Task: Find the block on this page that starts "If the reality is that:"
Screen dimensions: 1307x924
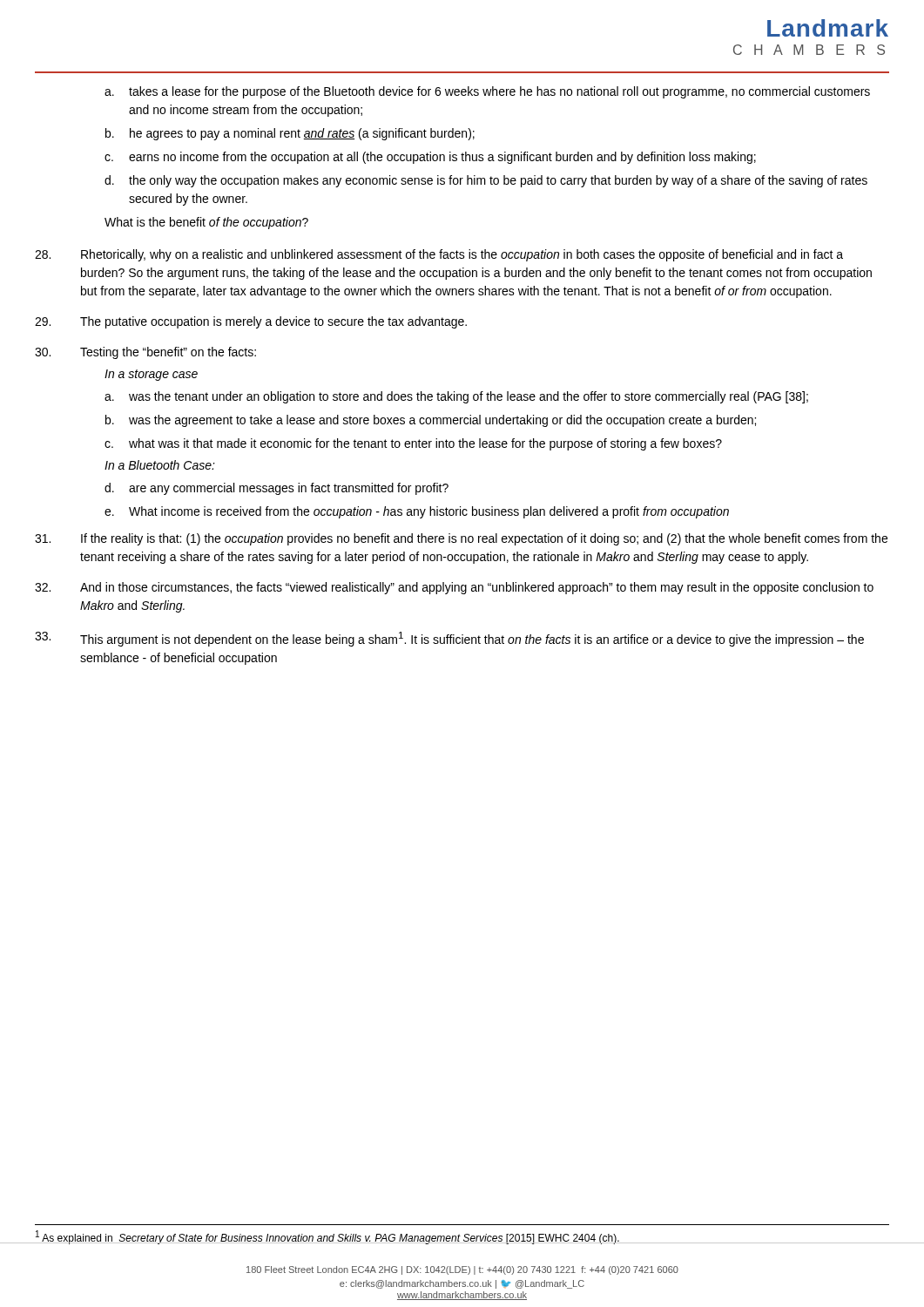Action: tap(462, 548)
